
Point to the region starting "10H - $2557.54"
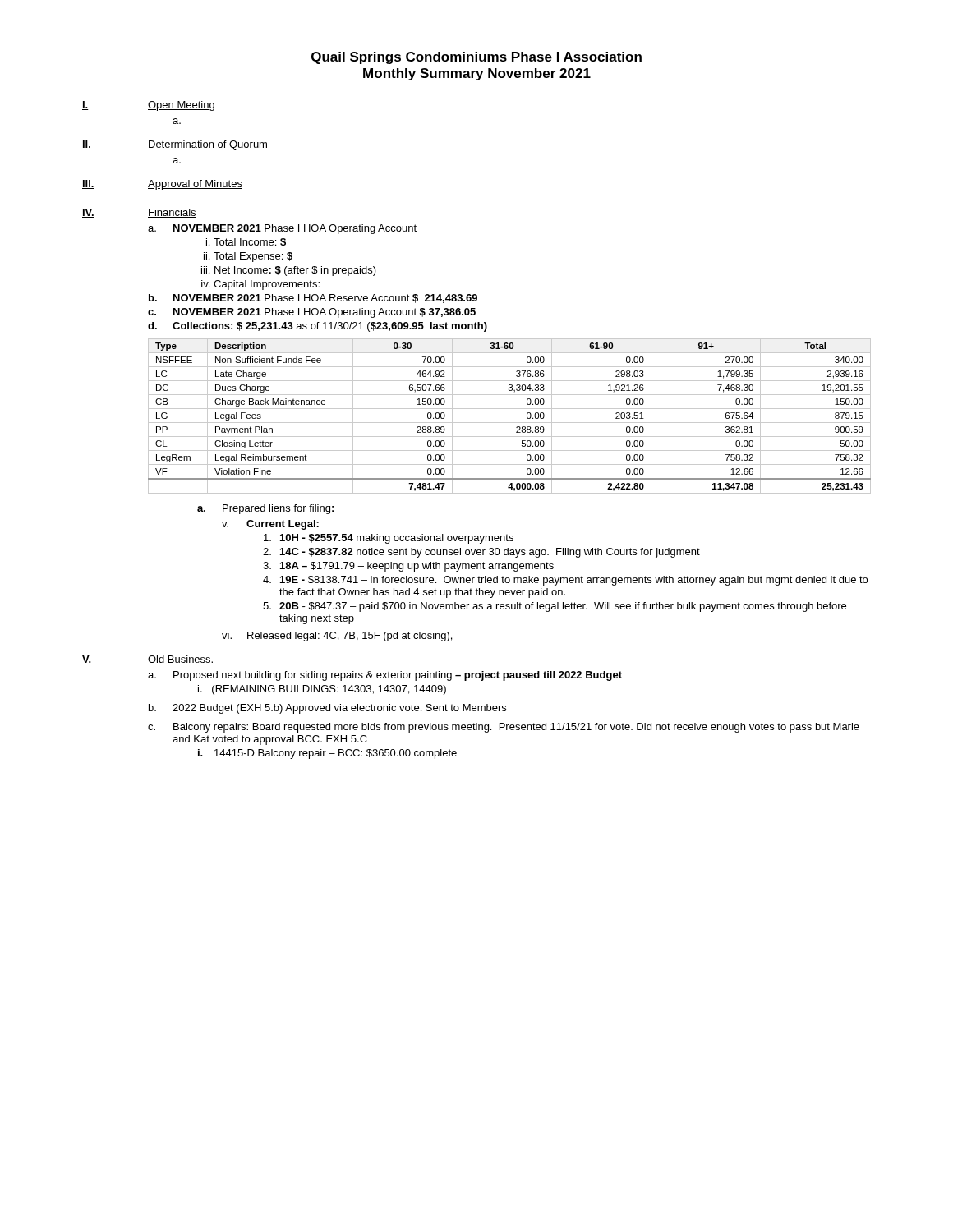[388, 538]
